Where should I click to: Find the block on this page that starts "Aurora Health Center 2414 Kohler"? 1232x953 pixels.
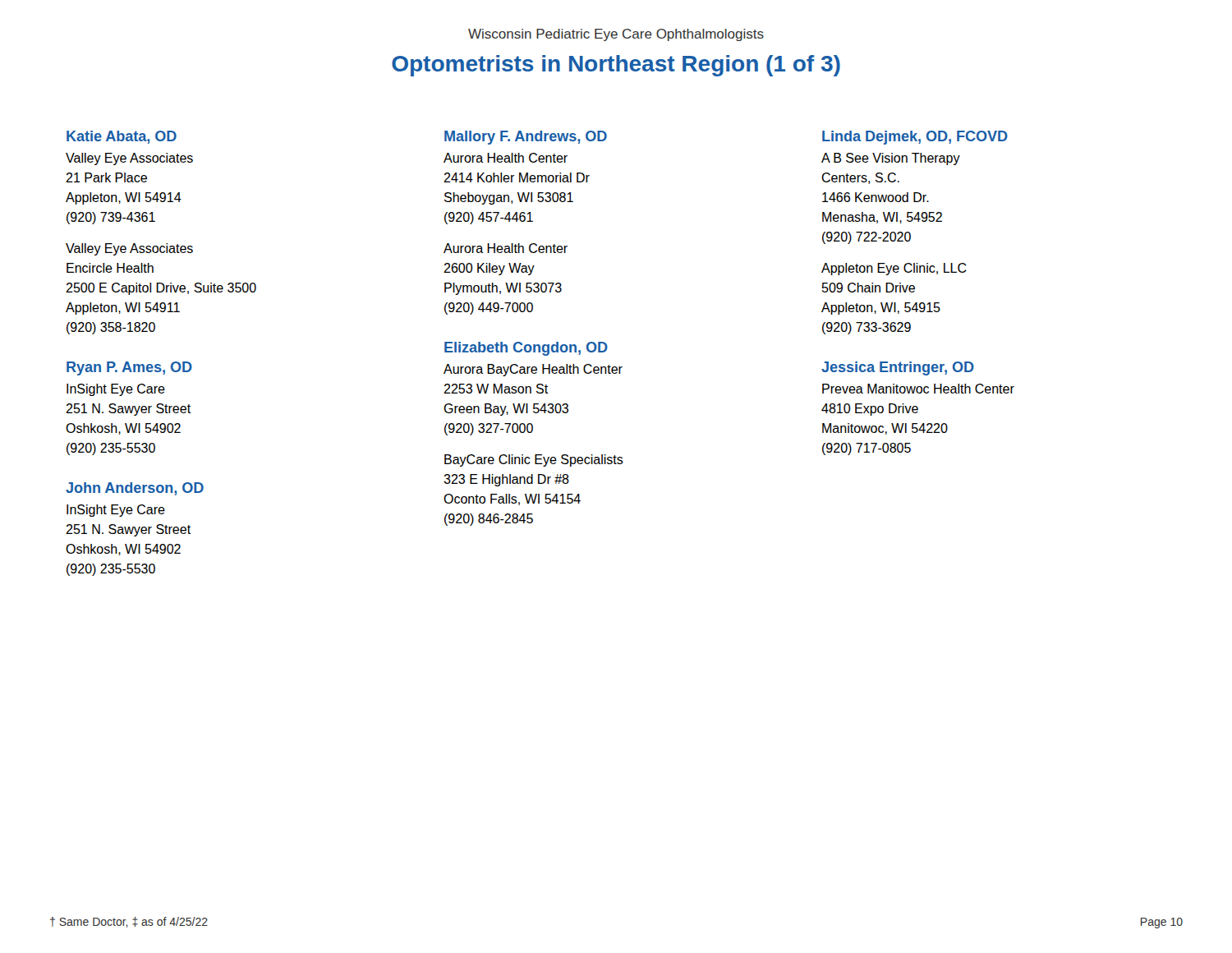coord(517,188)
